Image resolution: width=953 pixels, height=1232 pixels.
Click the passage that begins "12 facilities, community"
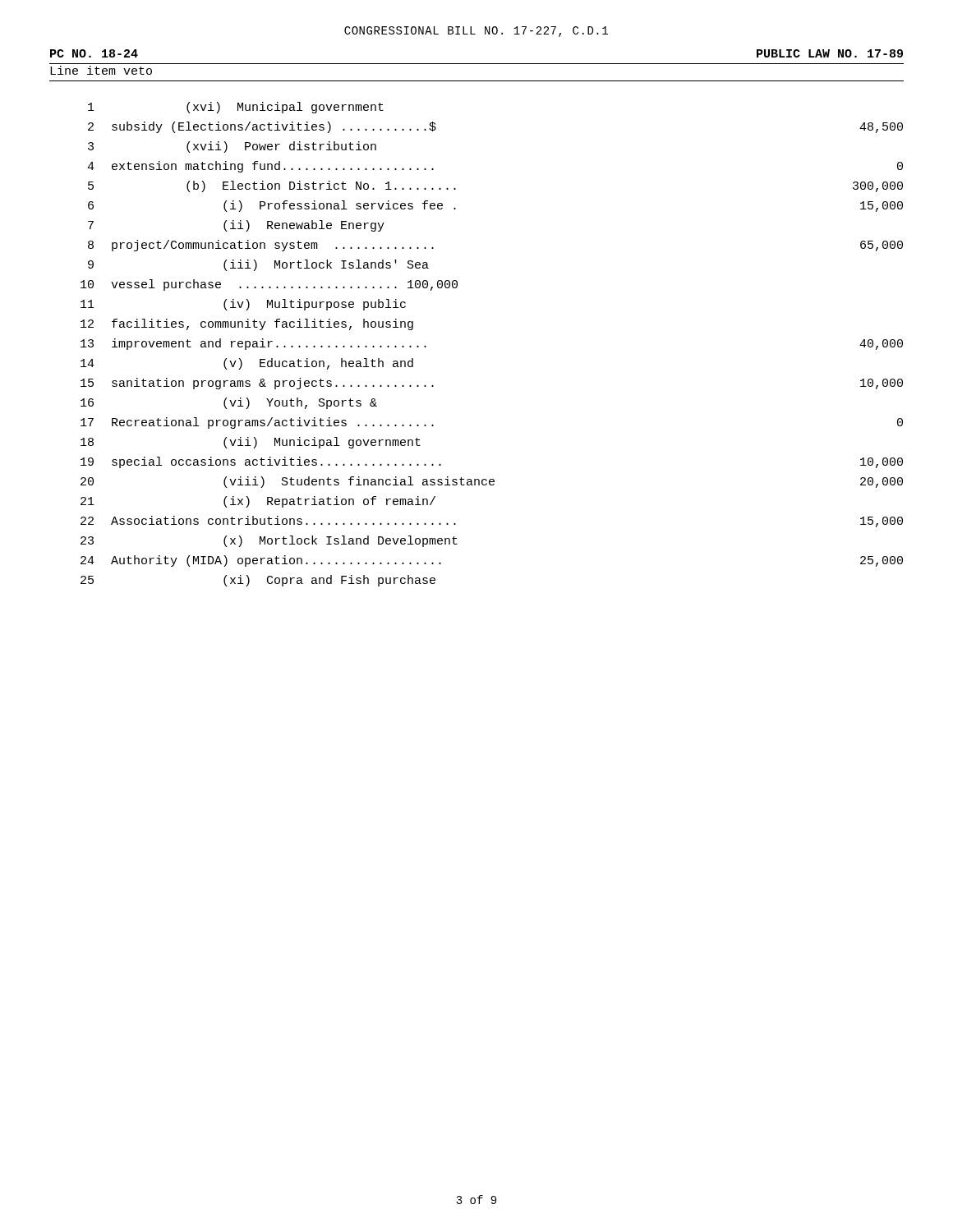pos(247,324)
